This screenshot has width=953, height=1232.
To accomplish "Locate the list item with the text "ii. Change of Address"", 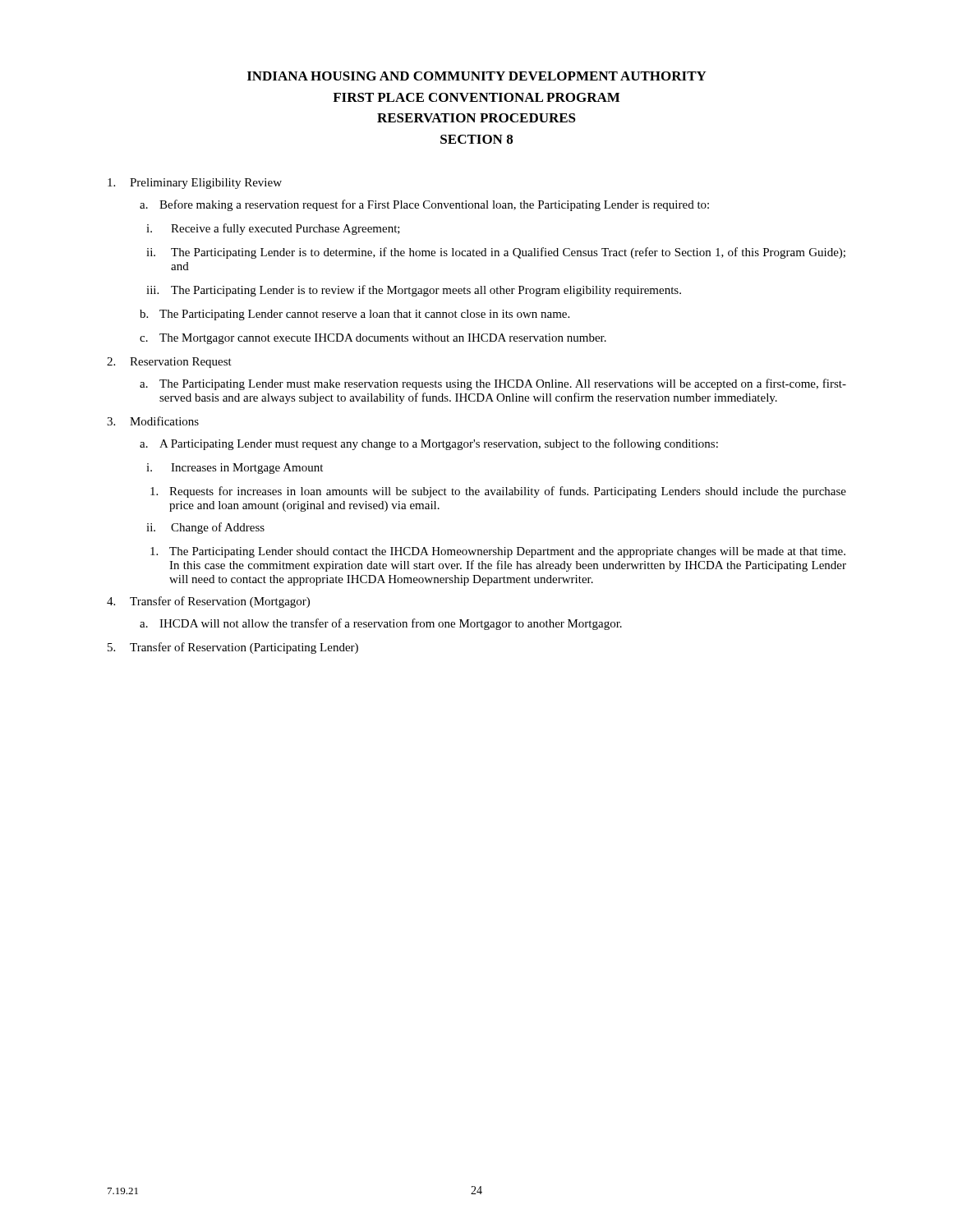I will (205, 528).
